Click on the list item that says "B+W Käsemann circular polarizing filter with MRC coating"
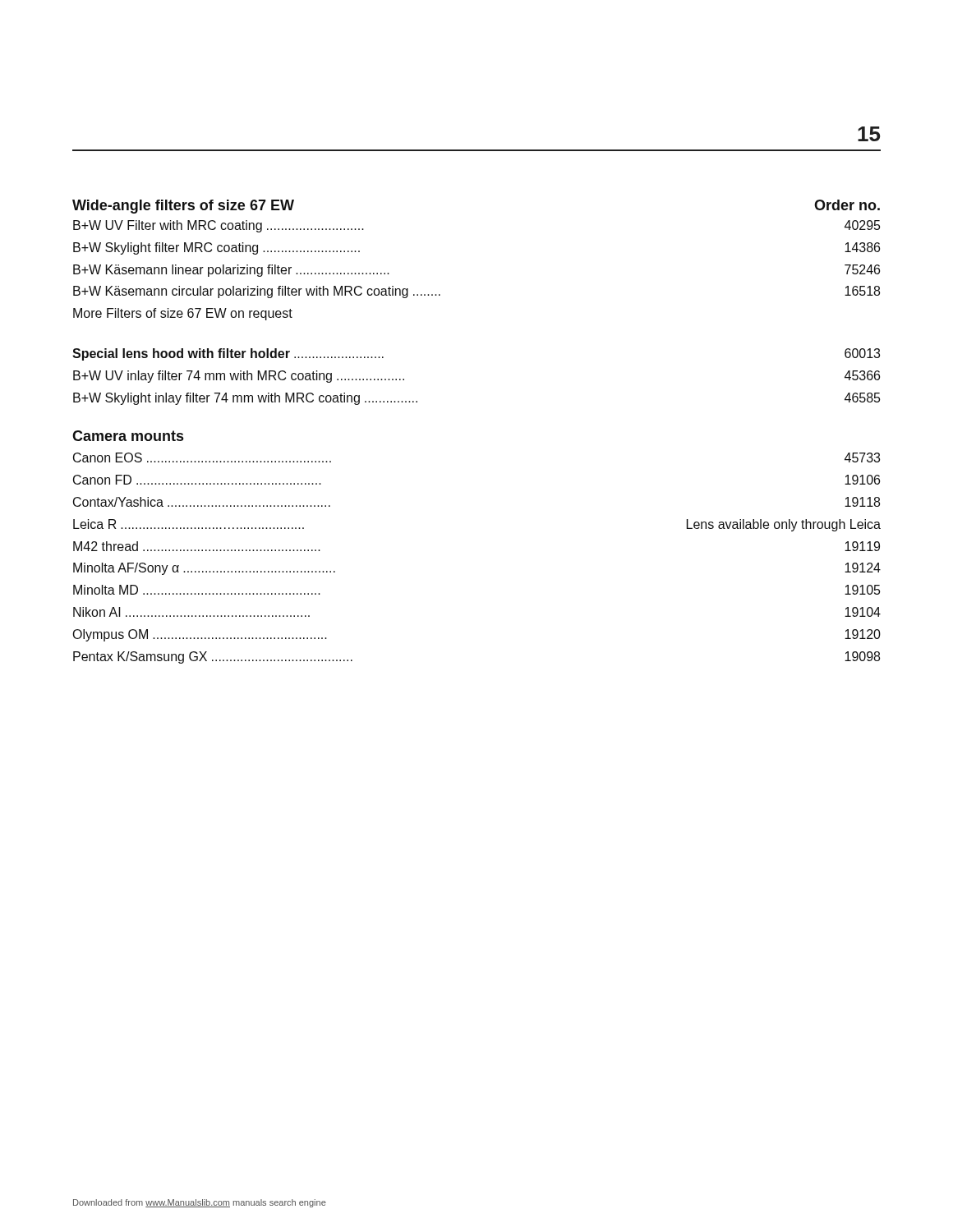Image resolution: width=953 pixels, height=1232 pixels. tap(239, 291)
